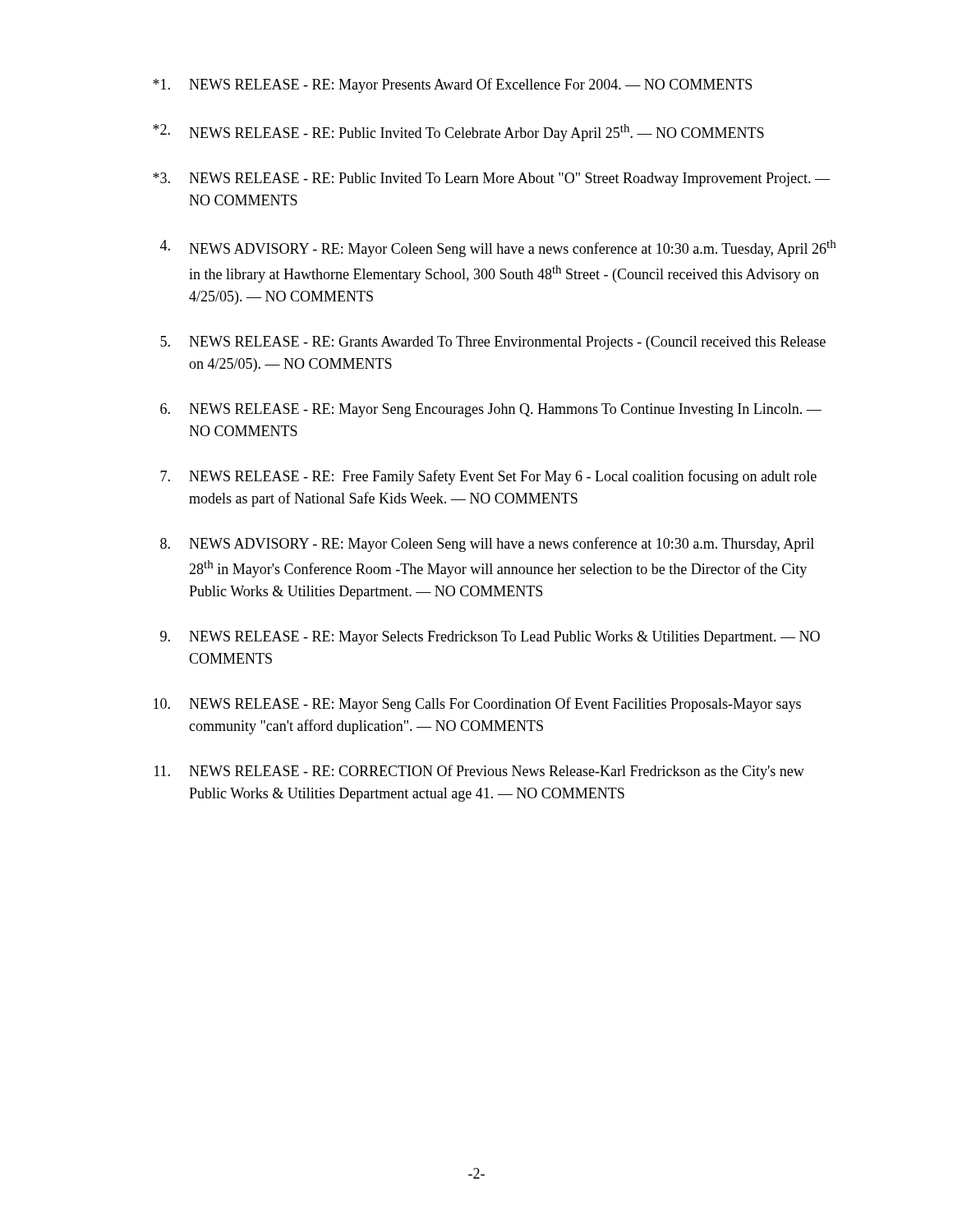This screenshot has width=953, height=1232.
Task: Select the list item that says "*1. NEWS RELEASE - RE: Mayor"
Action: coord(476,85)
